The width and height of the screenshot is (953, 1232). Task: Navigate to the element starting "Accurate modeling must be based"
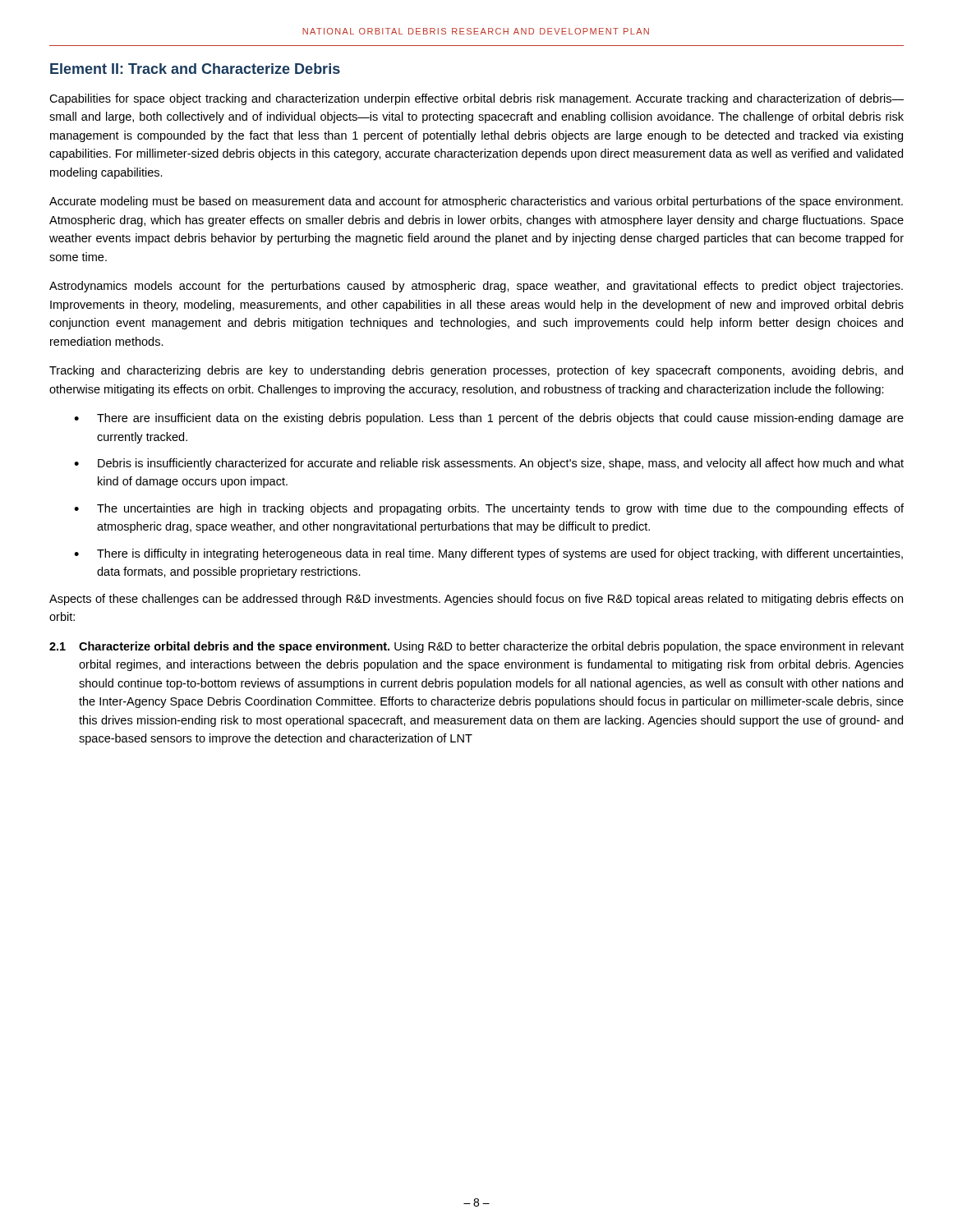[x=476, y=229]
